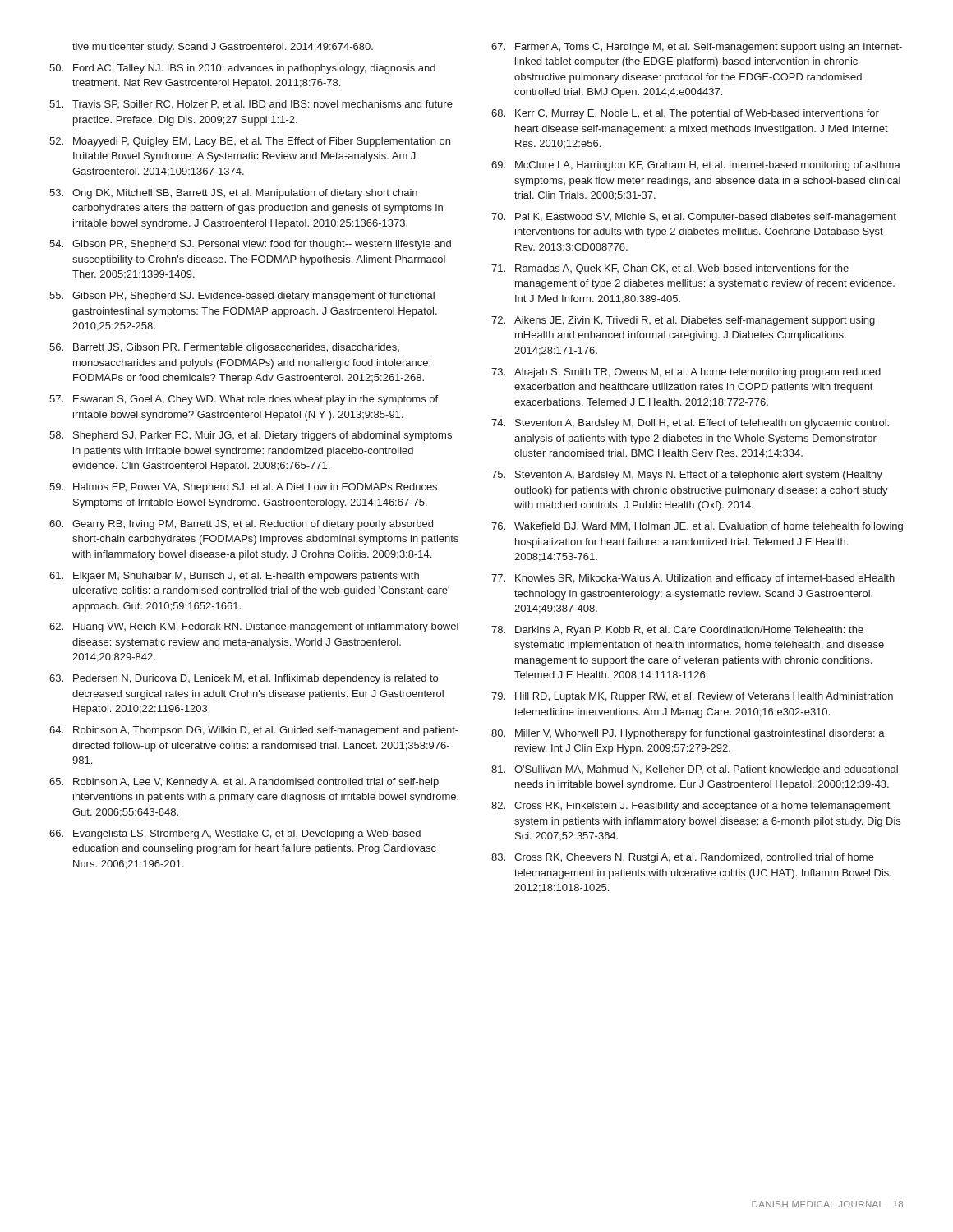Find the list item that reads "67. Farmer A, Toms C, Hardinge M, et"
This screenshot has height=1232, width=953.
click(x=698, y=70)
